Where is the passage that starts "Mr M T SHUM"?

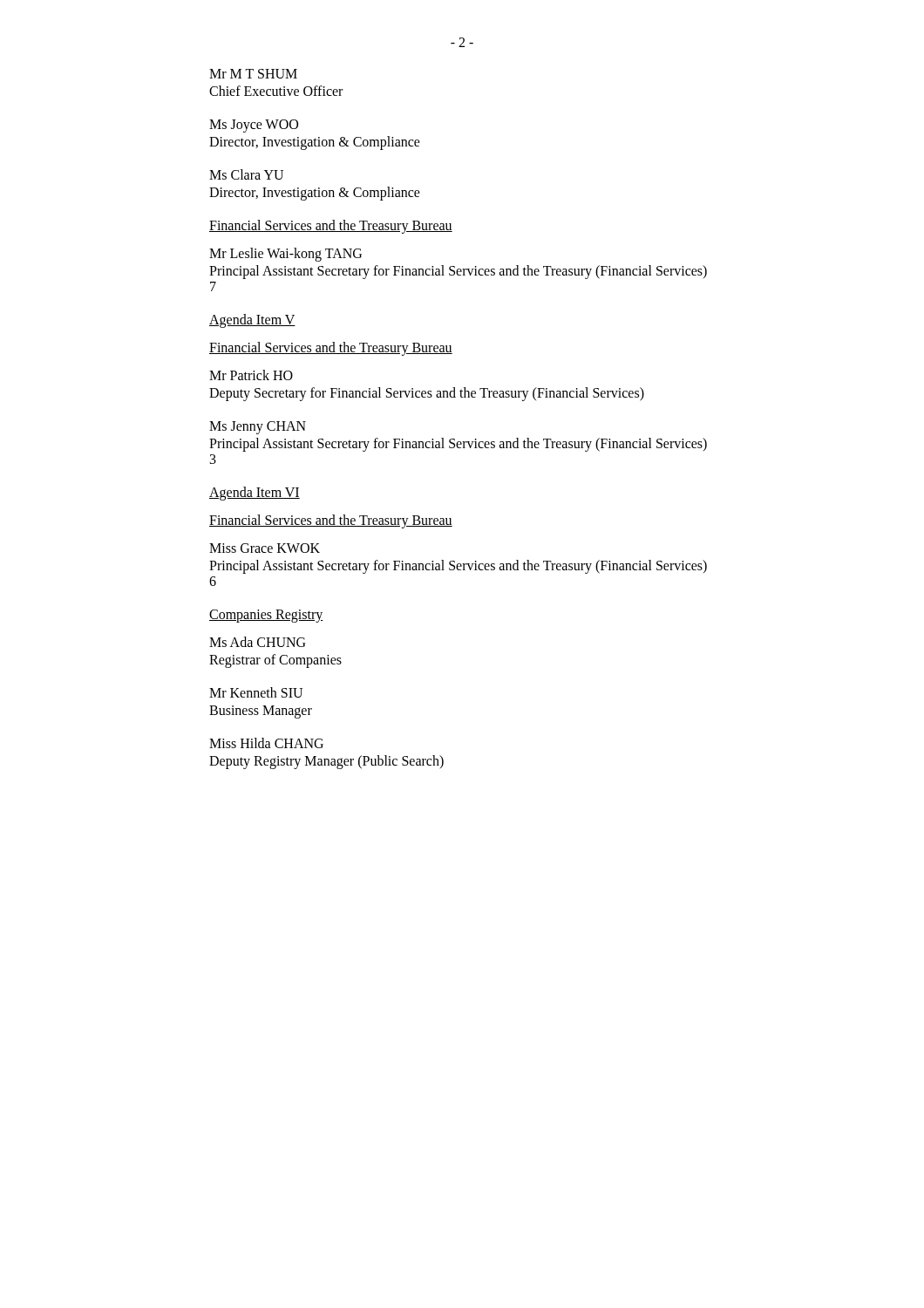[253, 74]
